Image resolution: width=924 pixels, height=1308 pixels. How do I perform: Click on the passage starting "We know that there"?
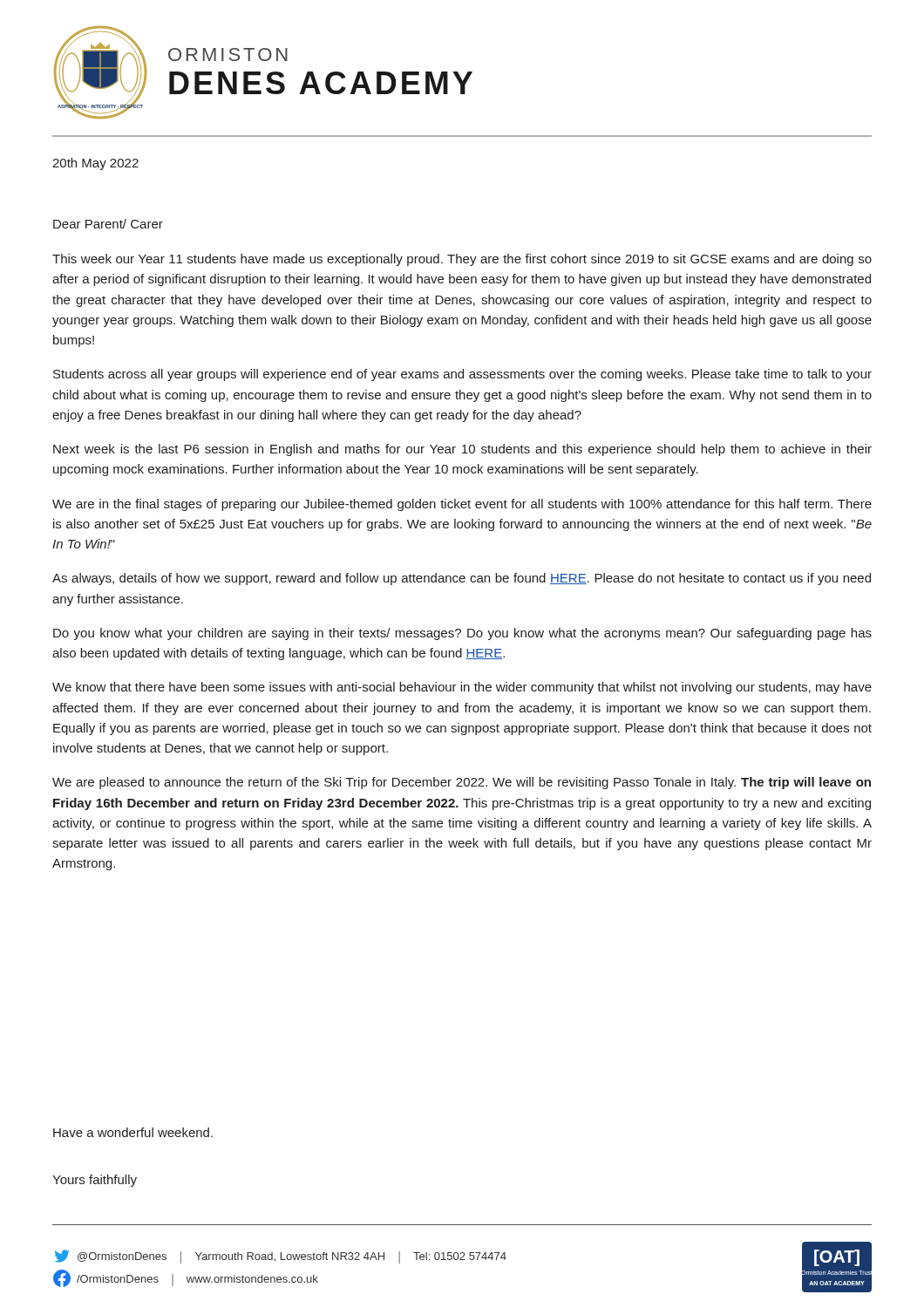462,717
